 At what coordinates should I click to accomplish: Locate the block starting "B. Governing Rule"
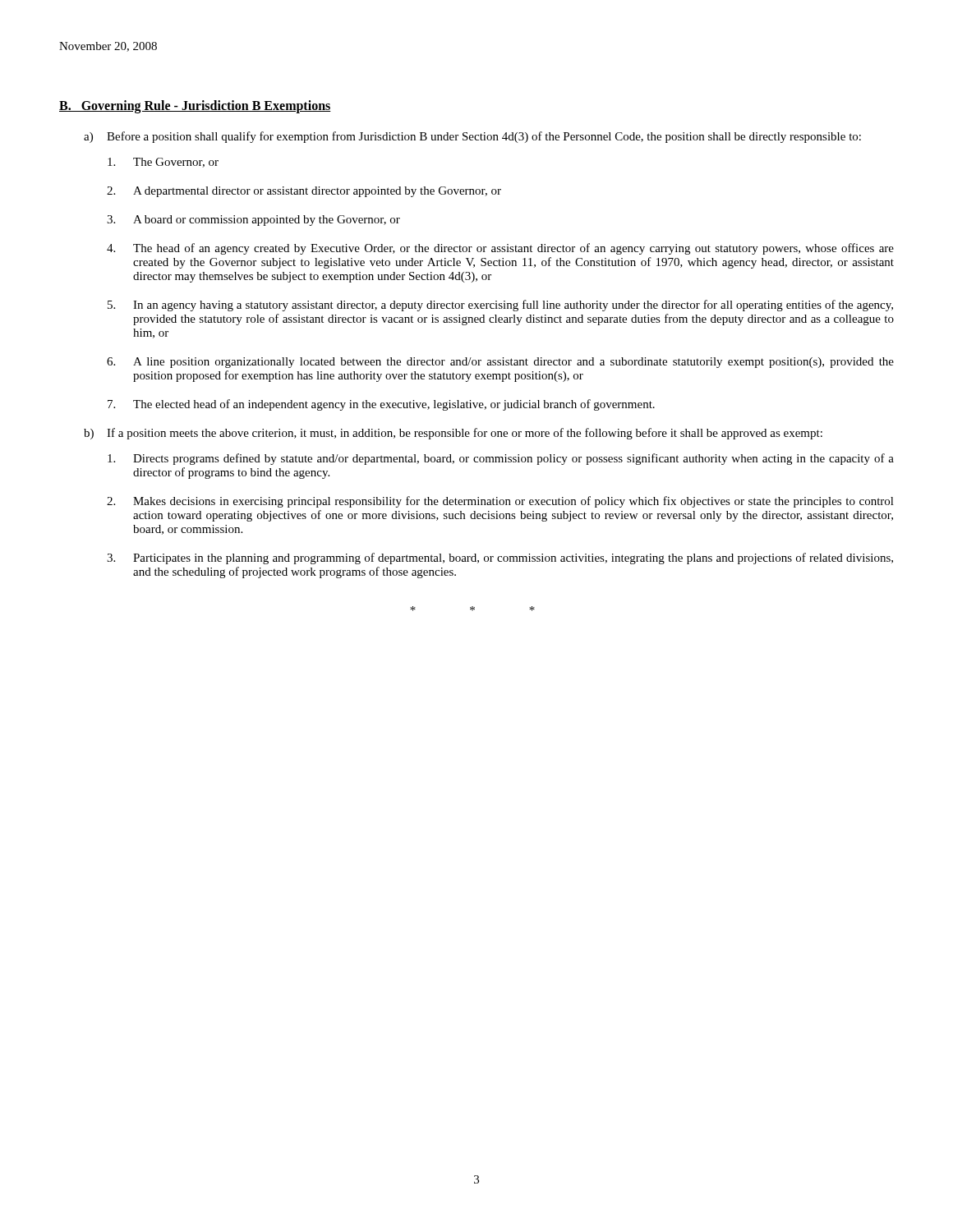pos(195,106)
